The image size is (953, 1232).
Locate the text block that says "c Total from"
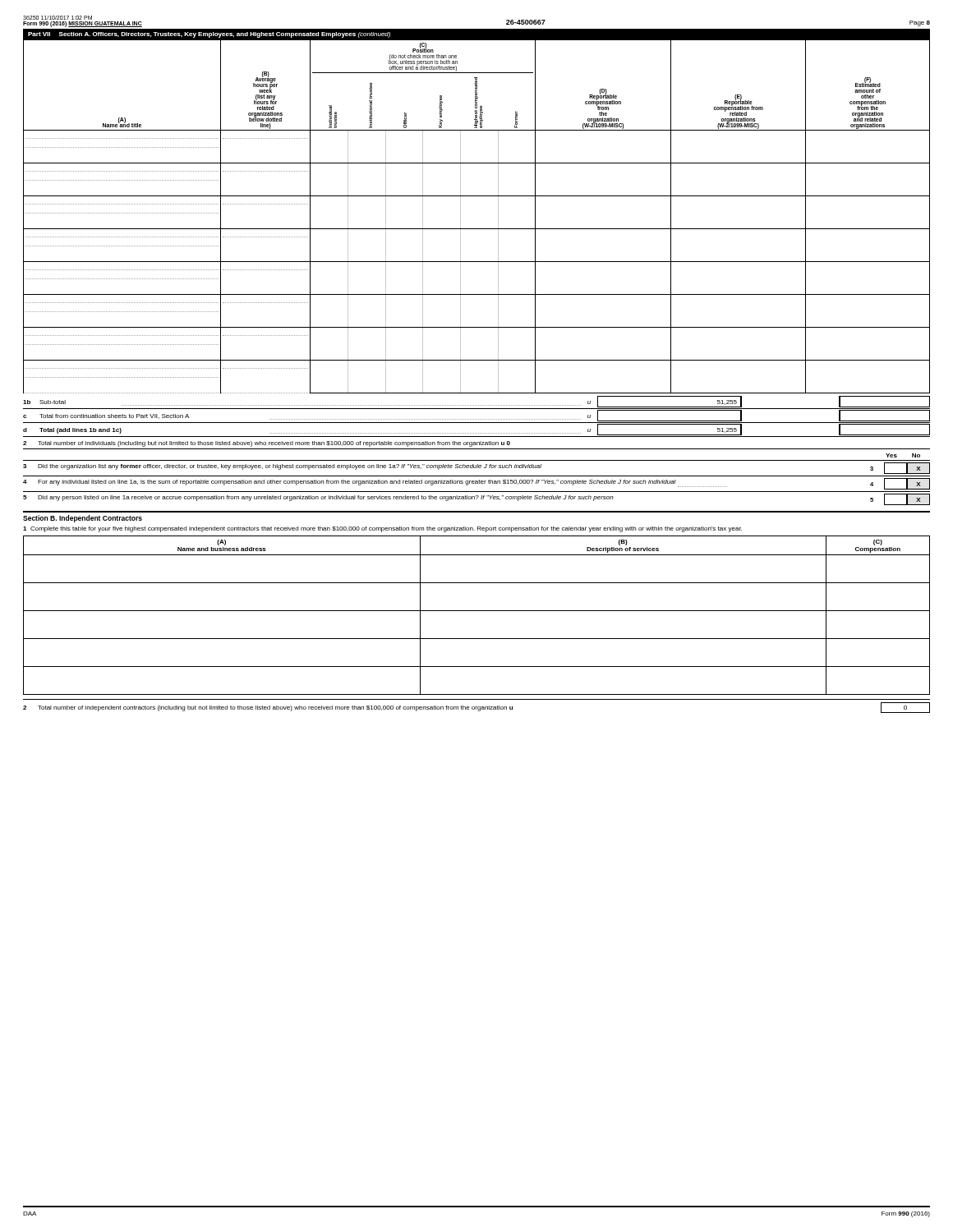pyautogui.click(x=476, y=416)
